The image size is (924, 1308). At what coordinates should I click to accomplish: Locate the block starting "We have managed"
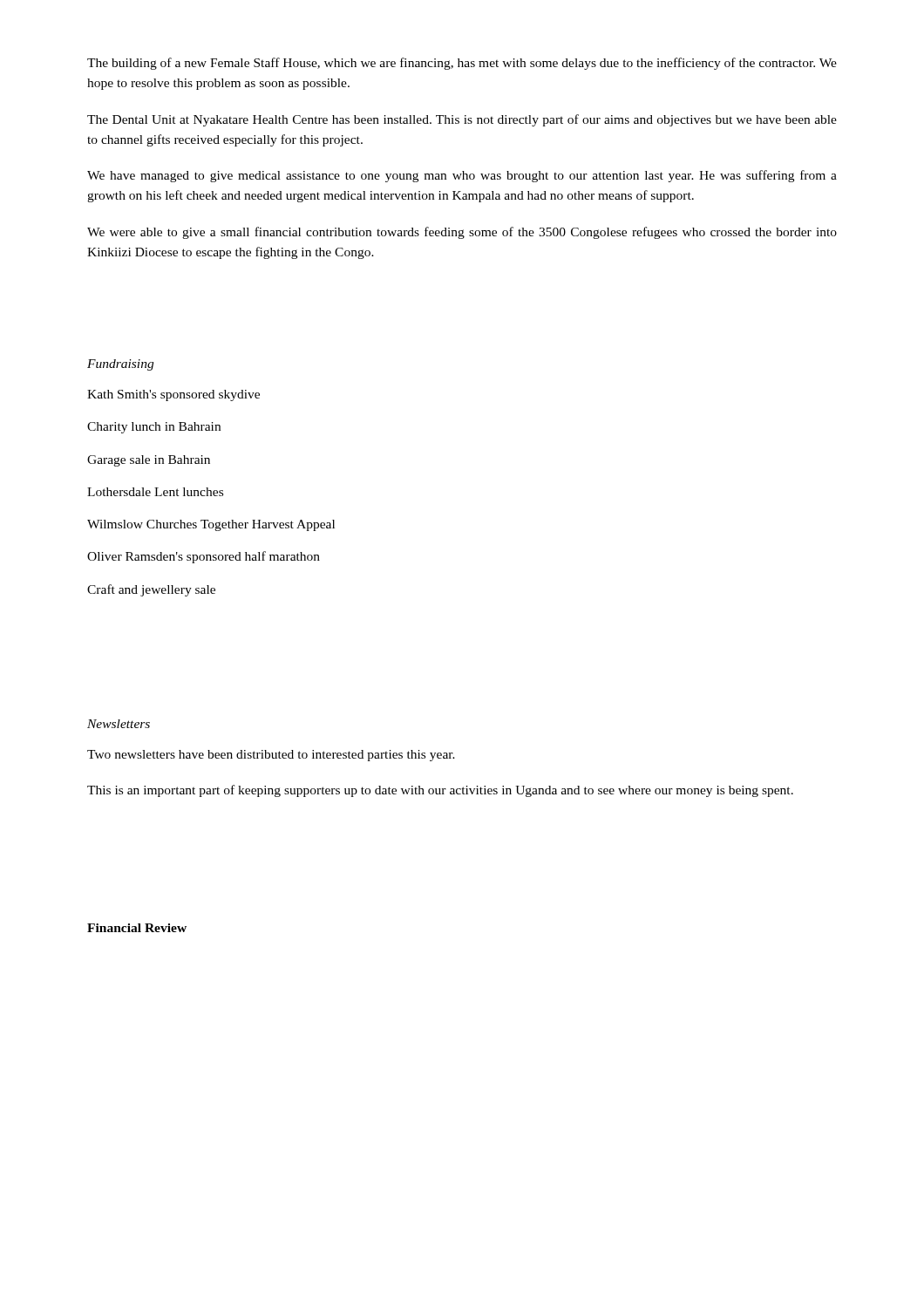pyautogui.click(x=462, y=185)
